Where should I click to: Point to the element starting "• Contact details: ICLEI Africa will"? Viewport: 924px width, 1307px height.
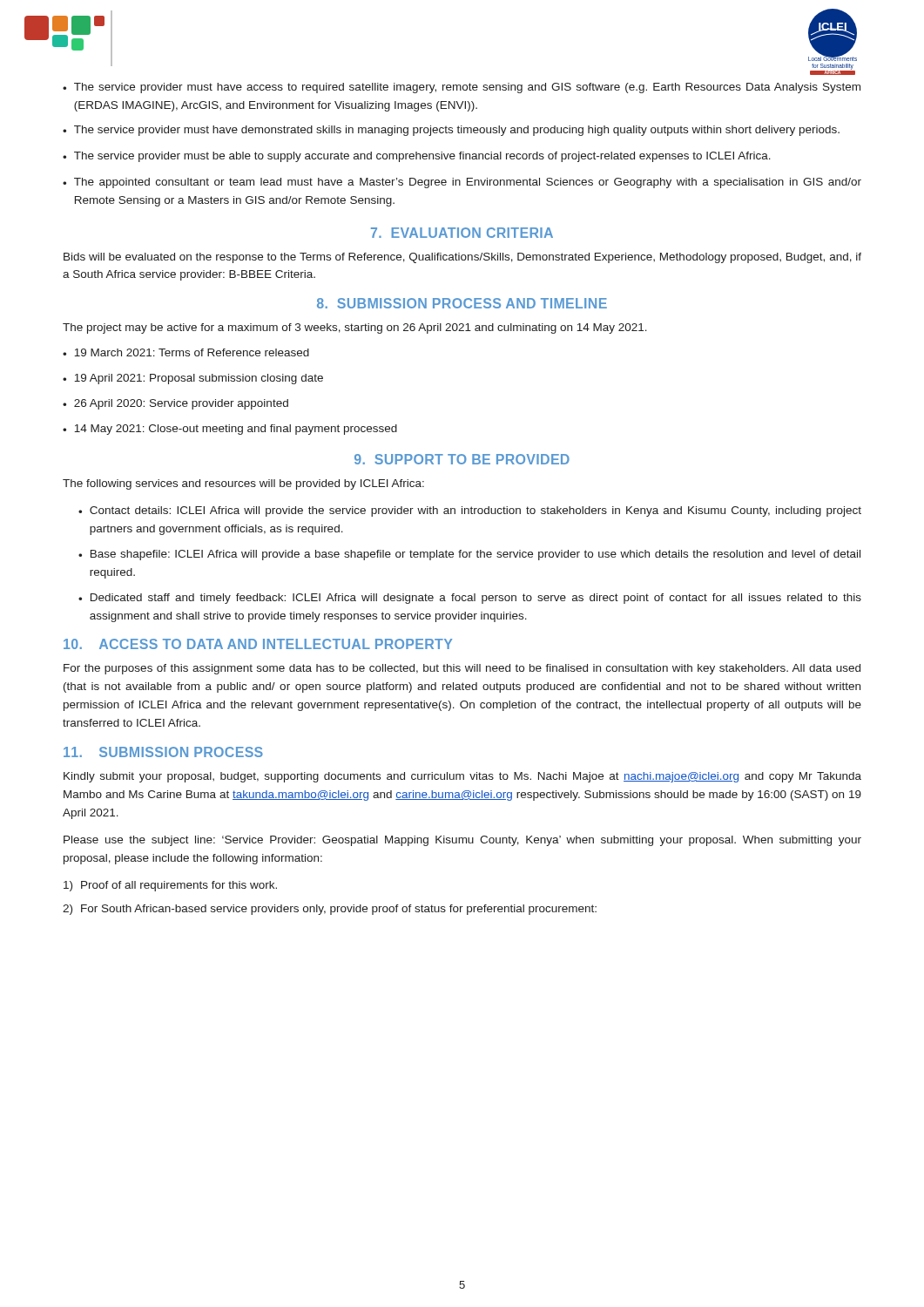tap(470, 520)
